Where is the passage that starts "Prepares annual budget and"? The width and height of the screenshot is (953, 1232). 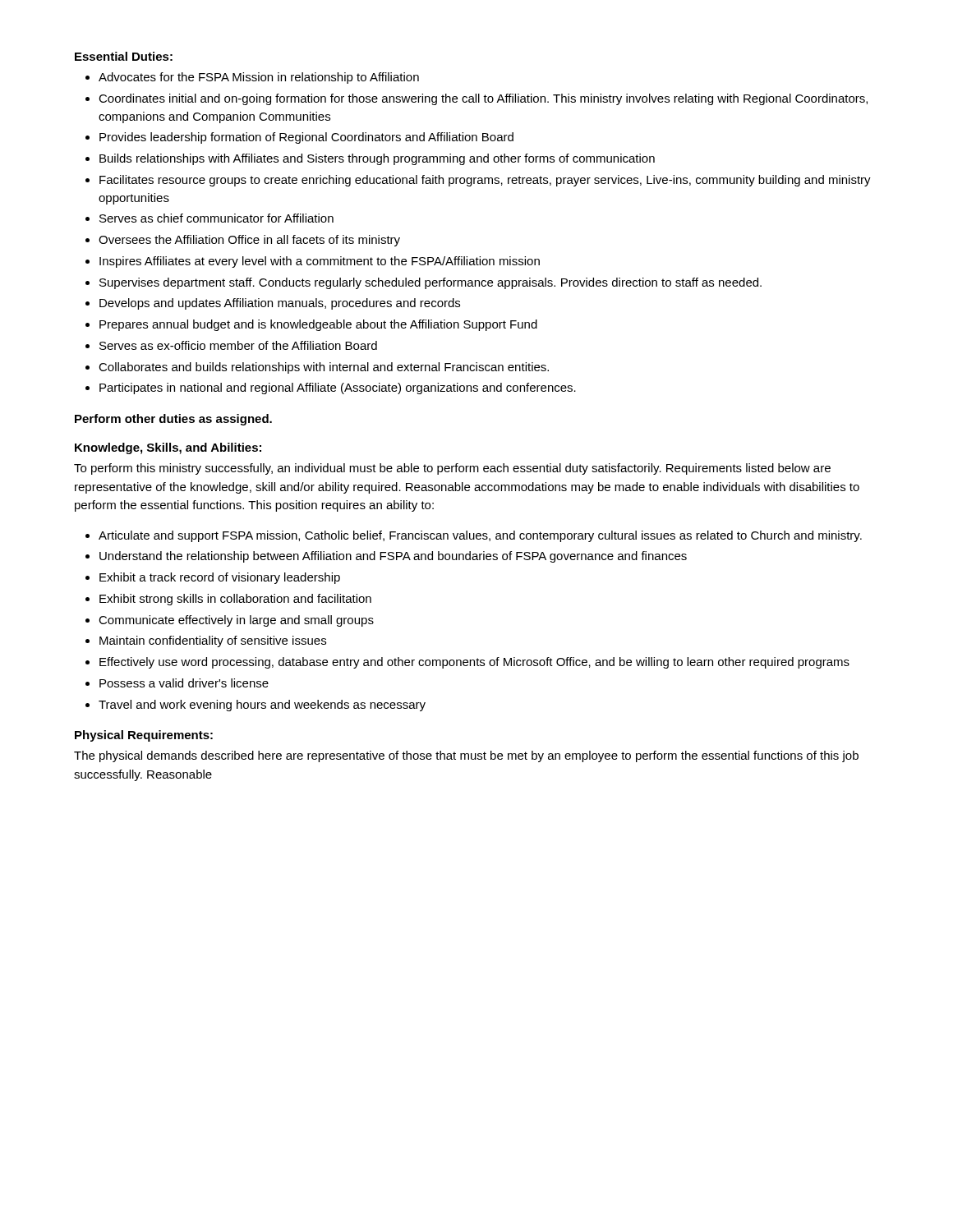coord(318,324)
